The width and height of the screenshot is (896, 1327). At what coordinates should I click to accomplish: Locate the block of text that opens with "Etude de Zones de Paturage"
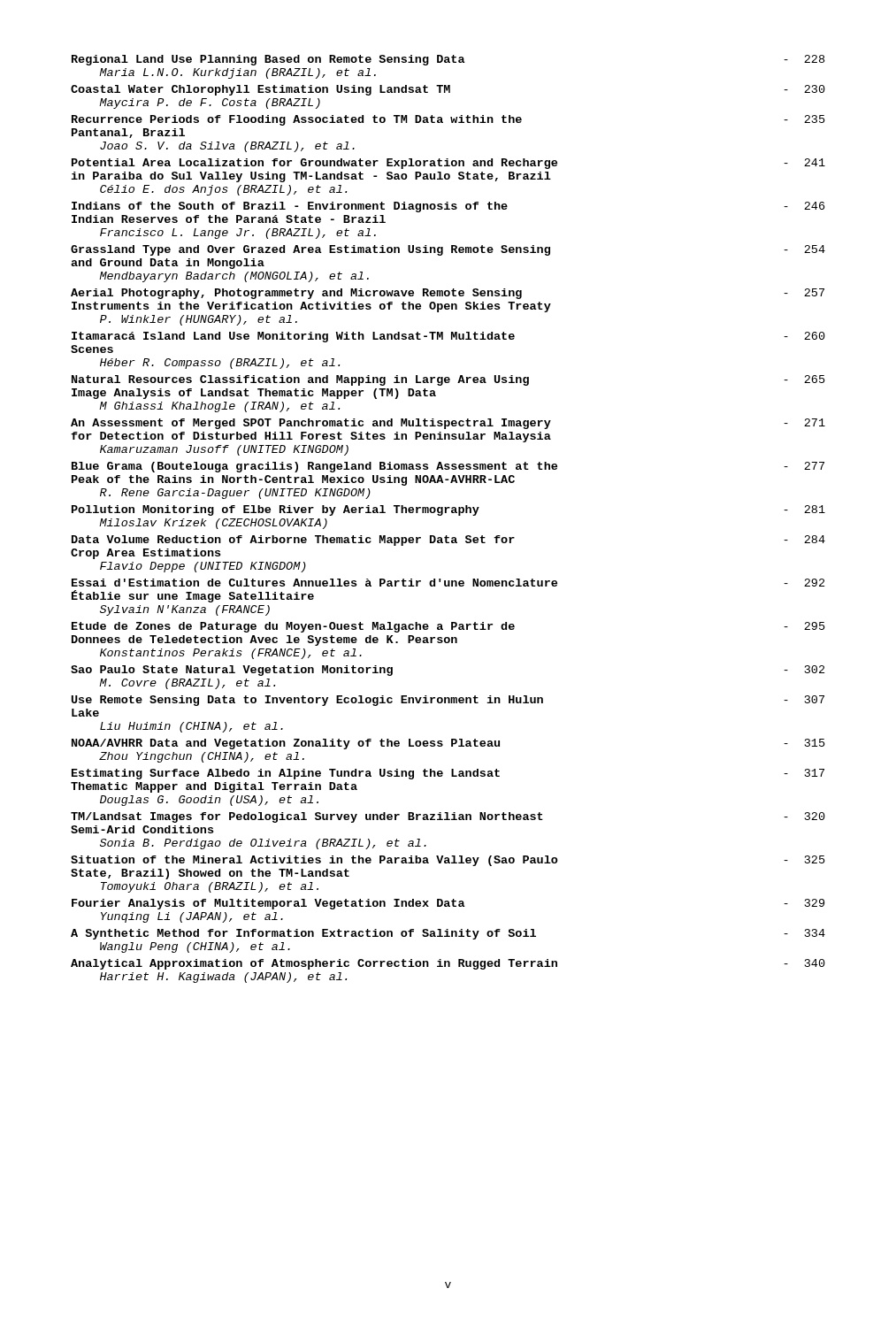[x=448, y=640]
